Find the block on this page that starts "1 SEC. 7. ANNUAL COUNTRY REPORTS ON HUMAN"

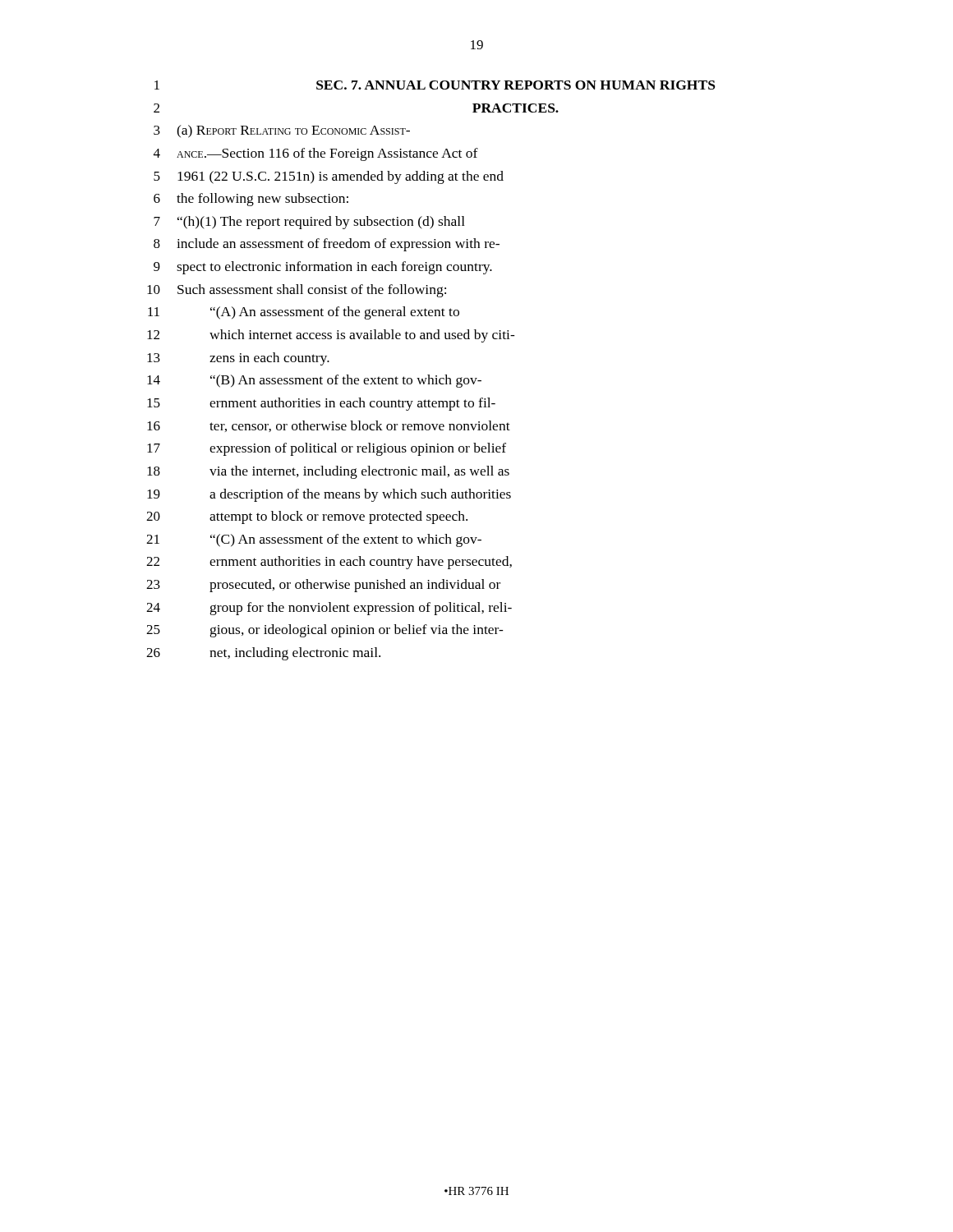click(x=489, y=85)
